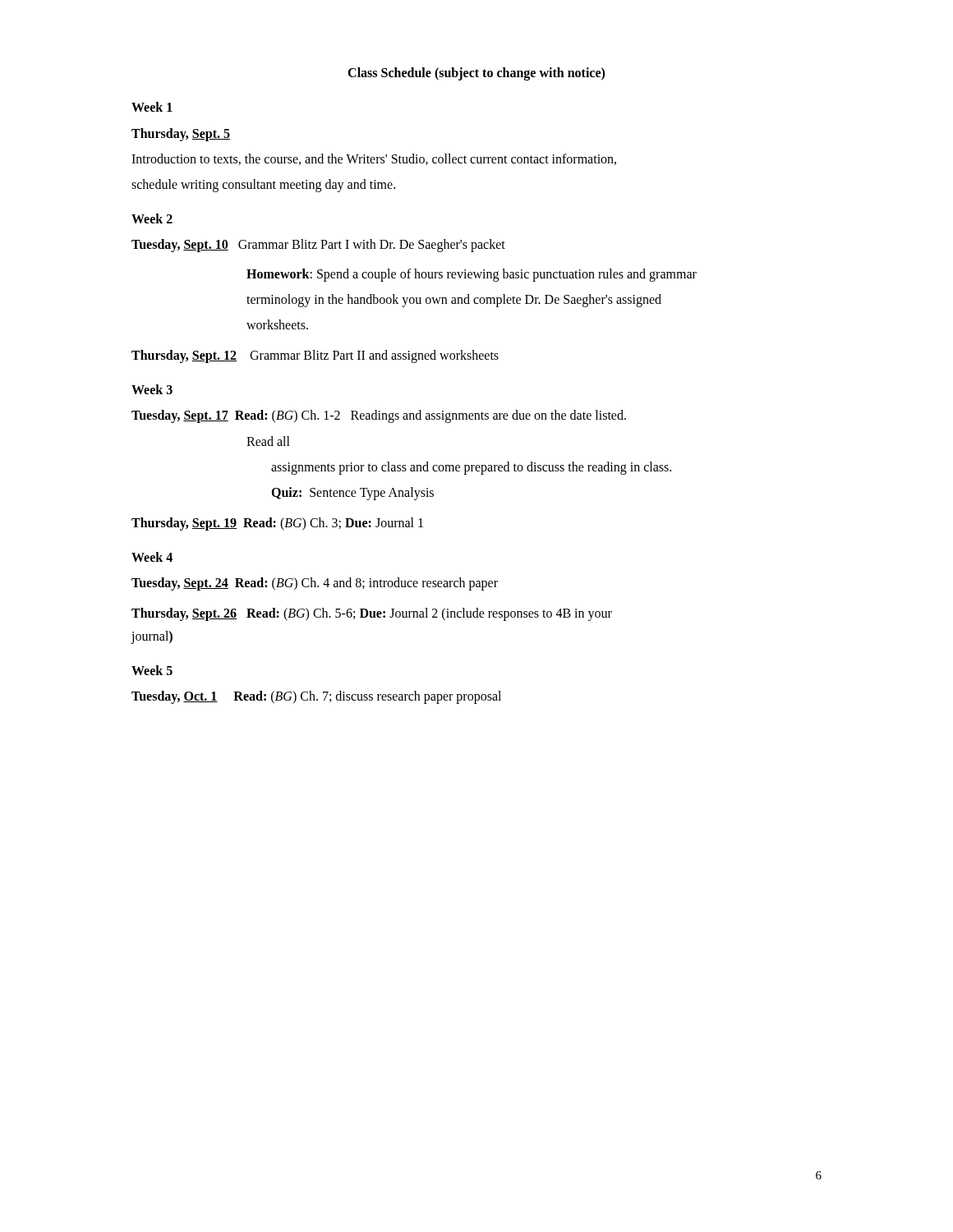Locate the title that opens with "Class Schedule (subject to change"

tap(476, 73)
